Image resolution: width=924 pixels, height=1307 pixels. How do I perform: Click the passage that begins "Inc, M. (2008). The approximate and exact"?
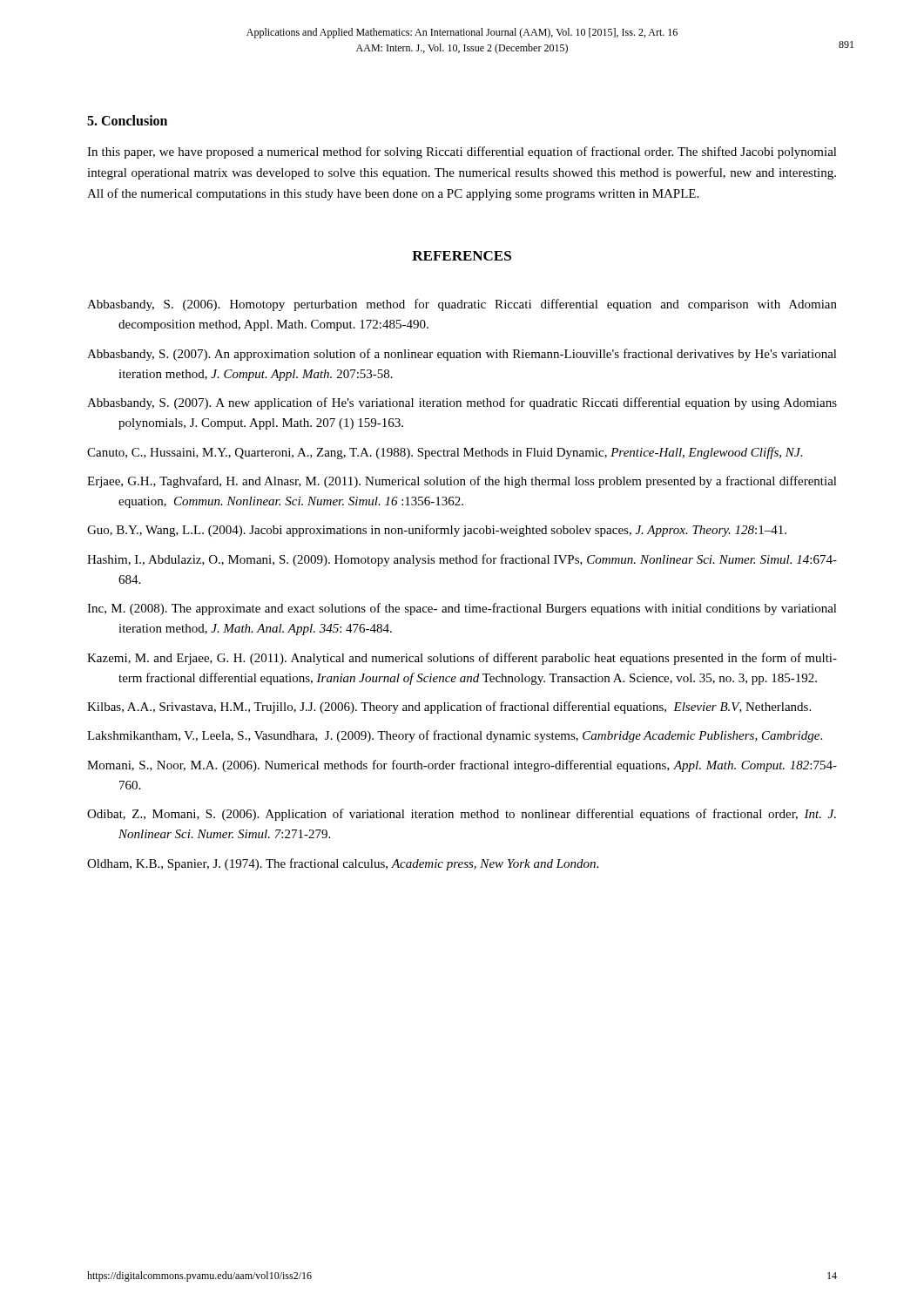click(x=462, y=618)
